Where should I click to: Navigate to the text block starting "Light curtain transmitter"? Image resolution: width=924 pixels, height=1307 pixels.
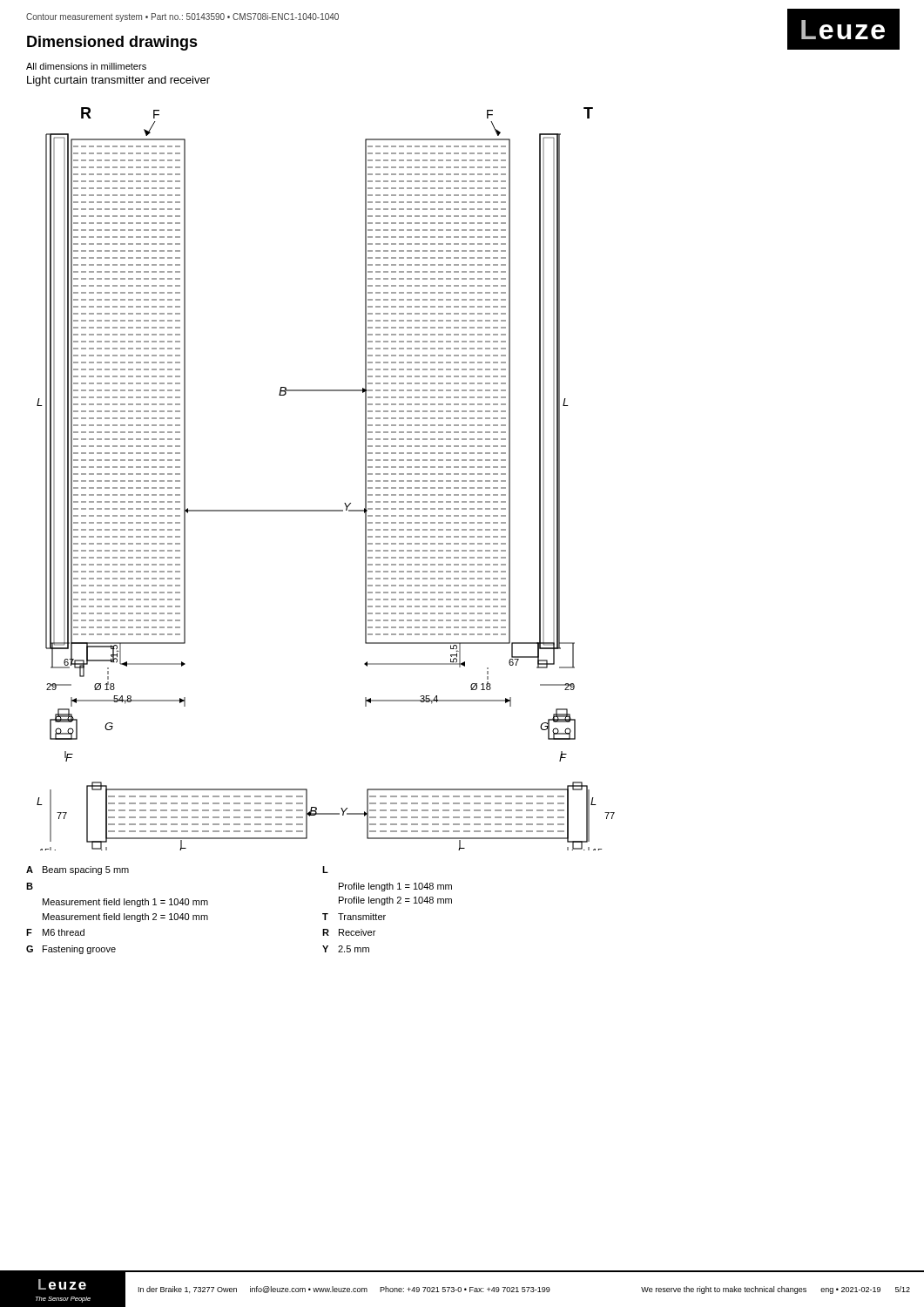tap(118, 80)
